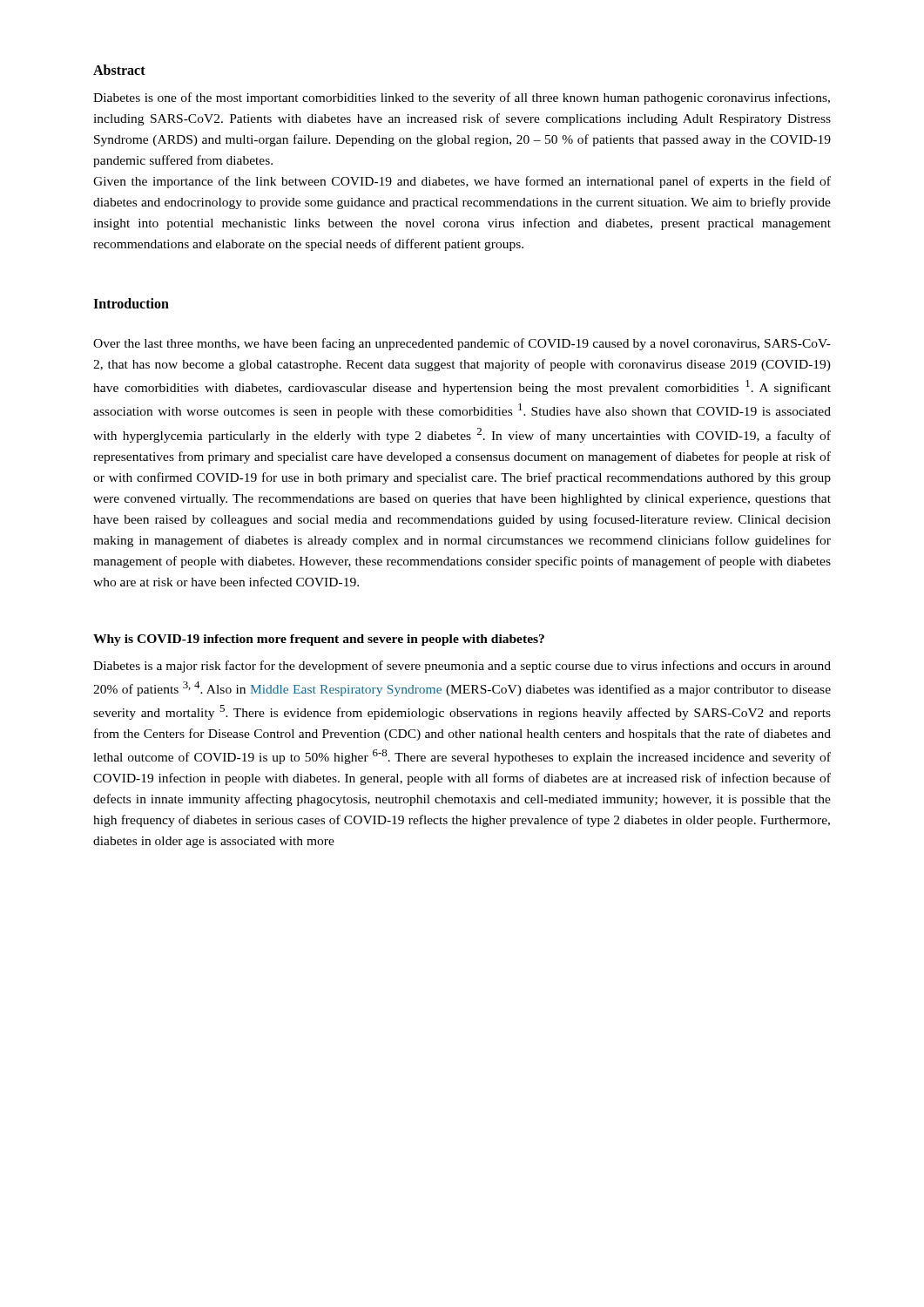
Task: Point to the block beginning "Diabetes is a major"
Action: [462, 753]
